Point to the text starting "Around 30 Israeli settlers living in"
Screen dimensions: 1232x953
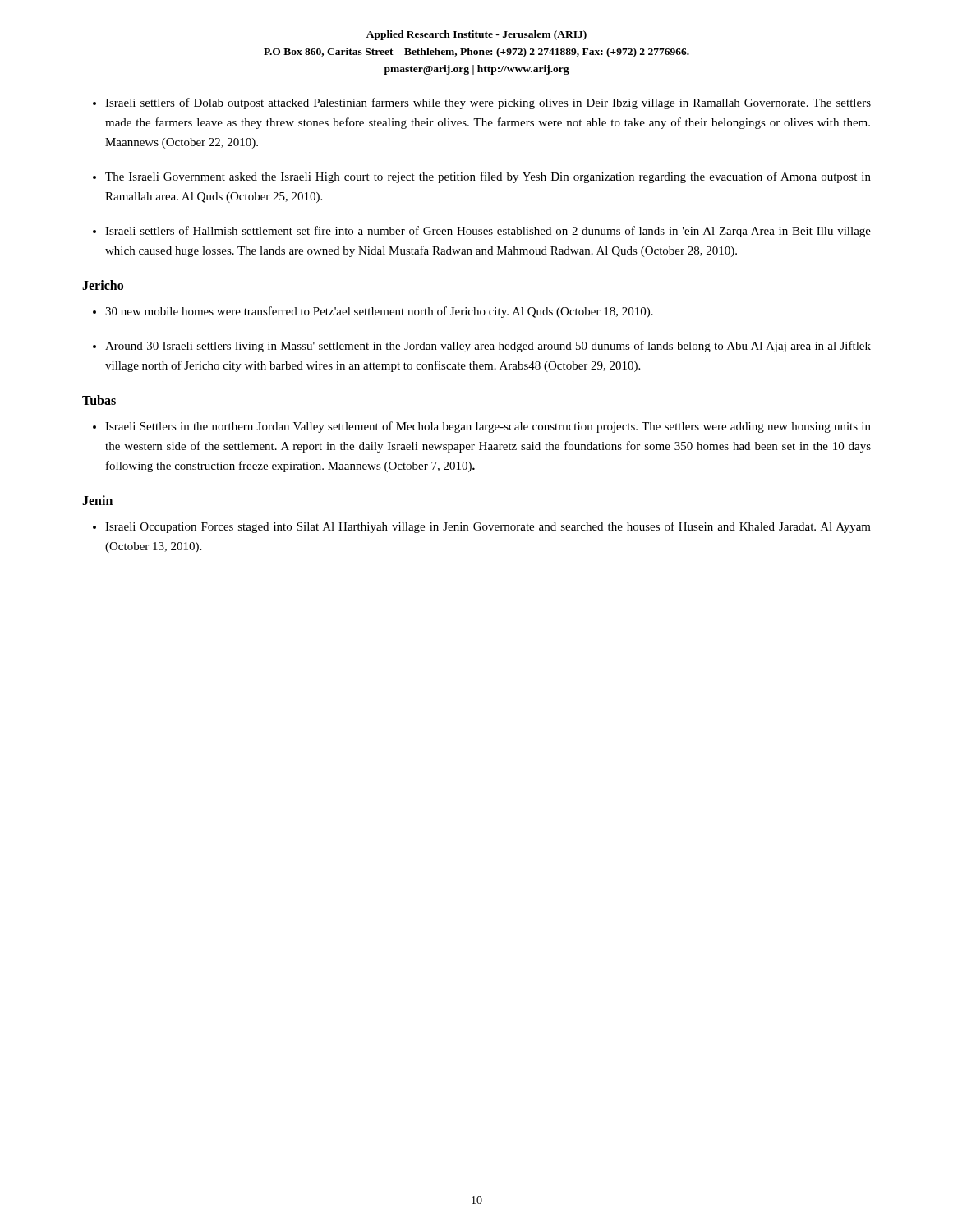pyautogui.click(x=488, y=355)
